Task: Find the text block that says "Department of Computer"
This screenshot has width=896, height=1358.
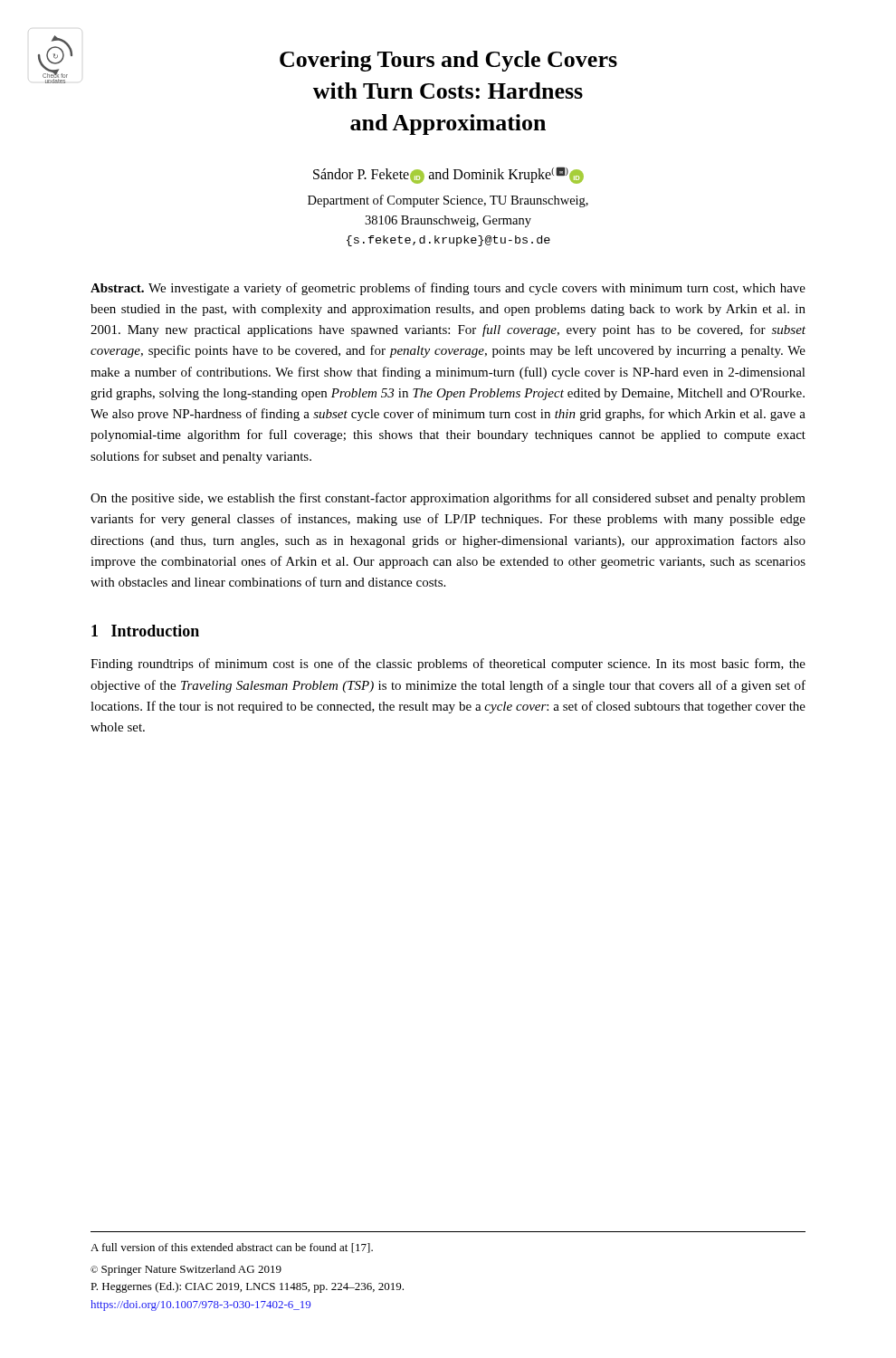Action: (448, 220)
